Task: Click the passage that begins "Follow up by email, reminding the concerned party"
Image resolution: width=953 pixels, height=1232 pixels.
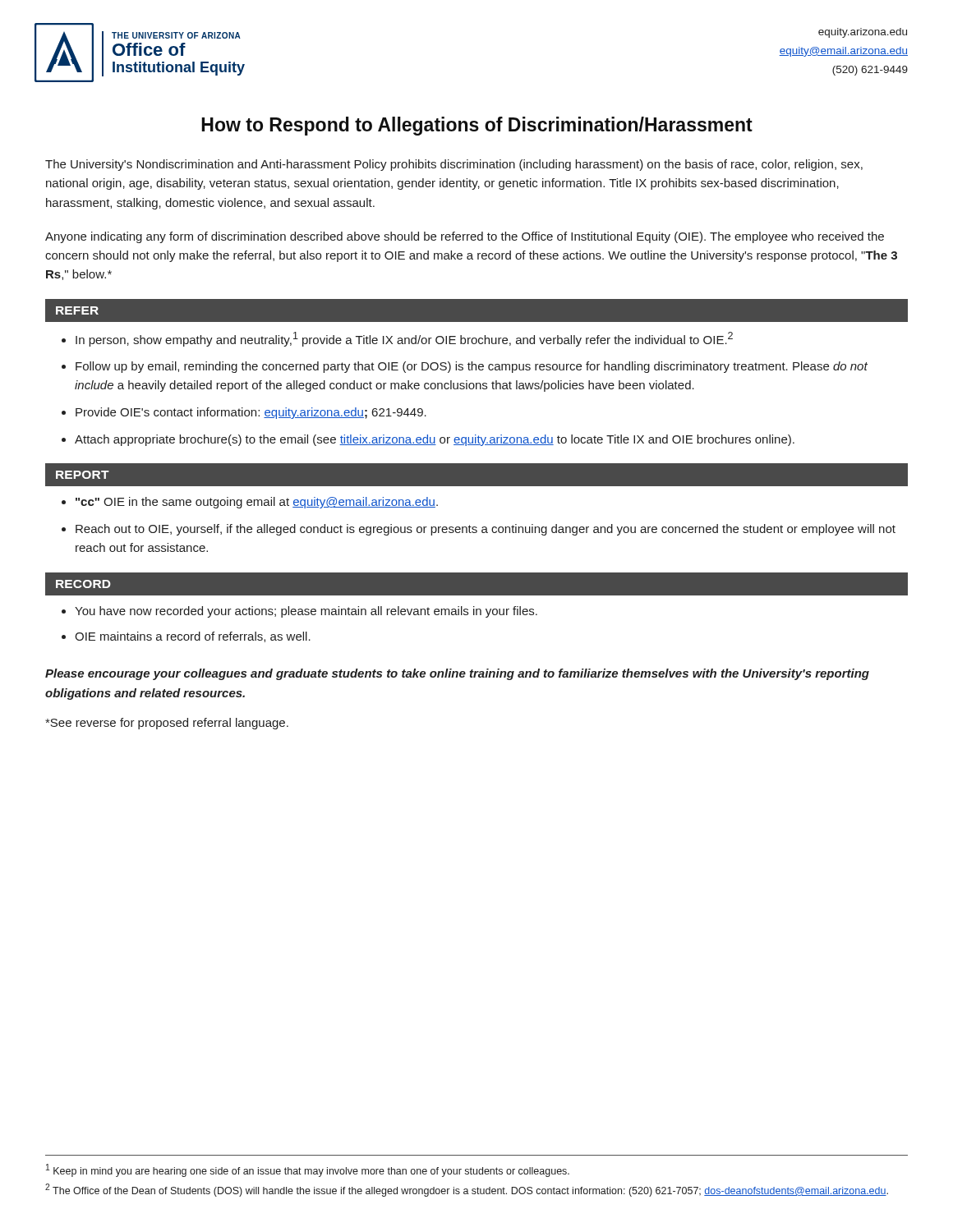Action: [471, 376]
